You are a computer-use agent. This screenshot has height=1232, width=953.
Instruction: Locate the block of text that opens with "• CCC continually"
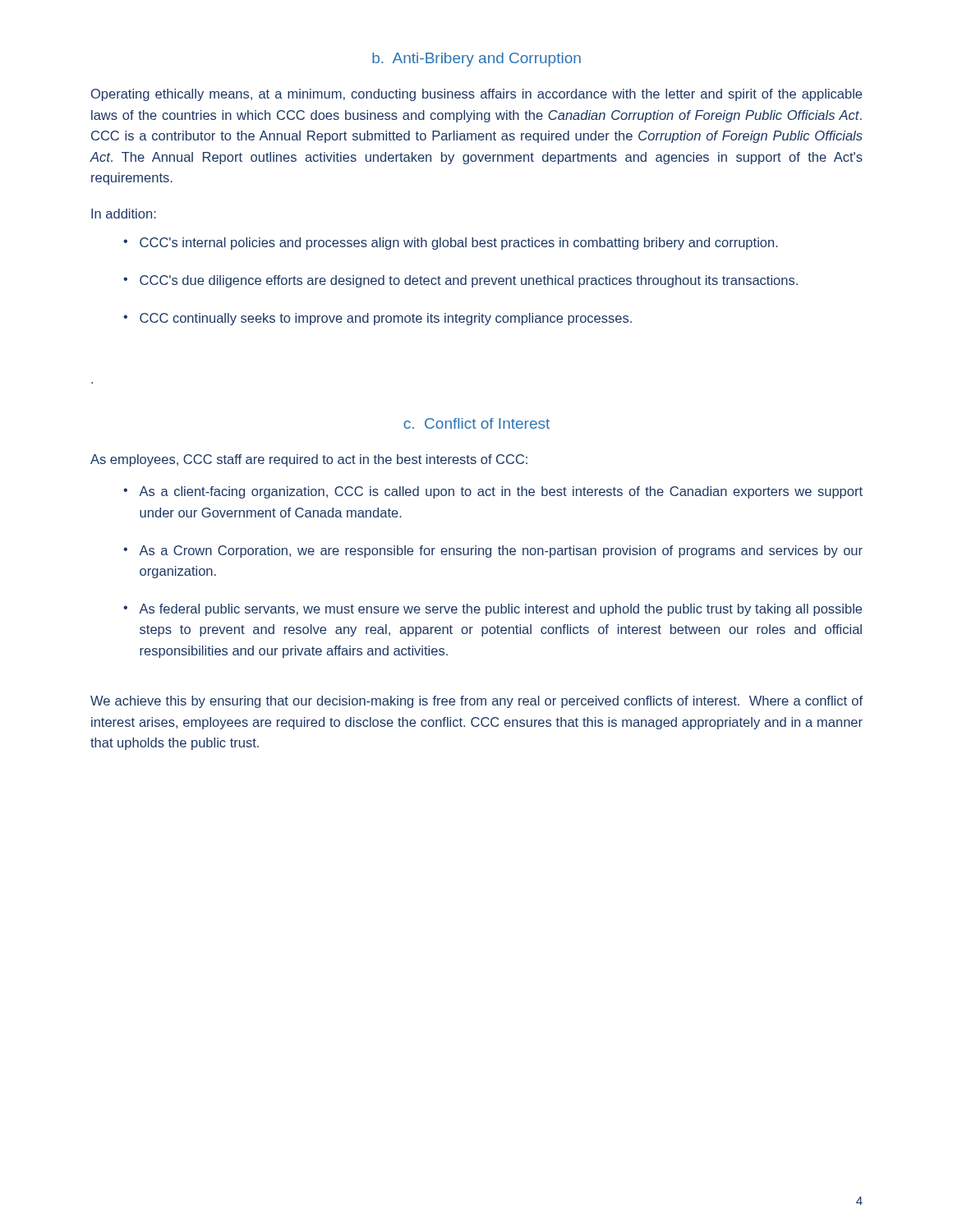(493, 318)
